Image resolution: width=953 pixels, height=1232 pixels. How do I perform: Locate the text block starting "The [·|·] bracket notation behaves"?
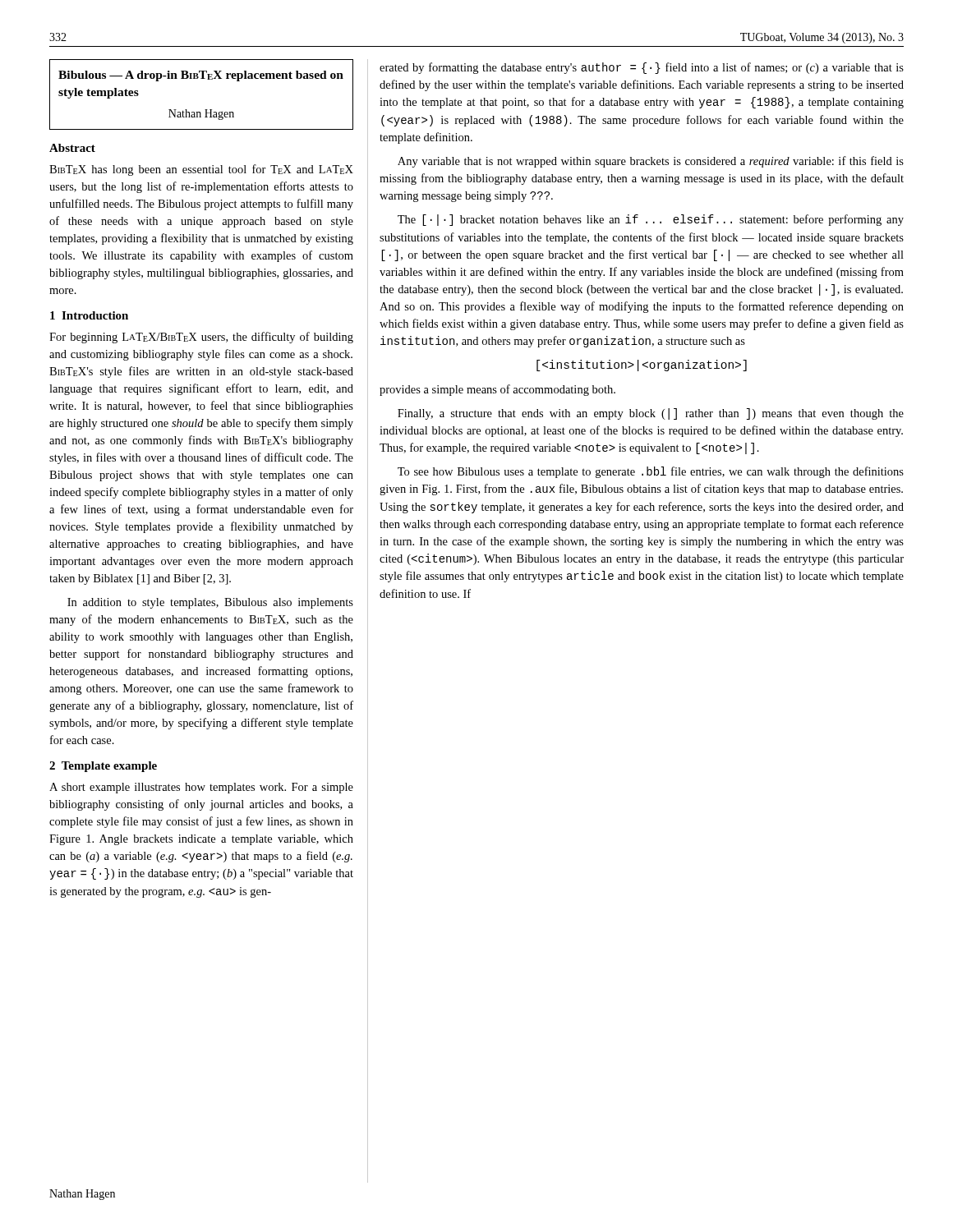(642, 281)
